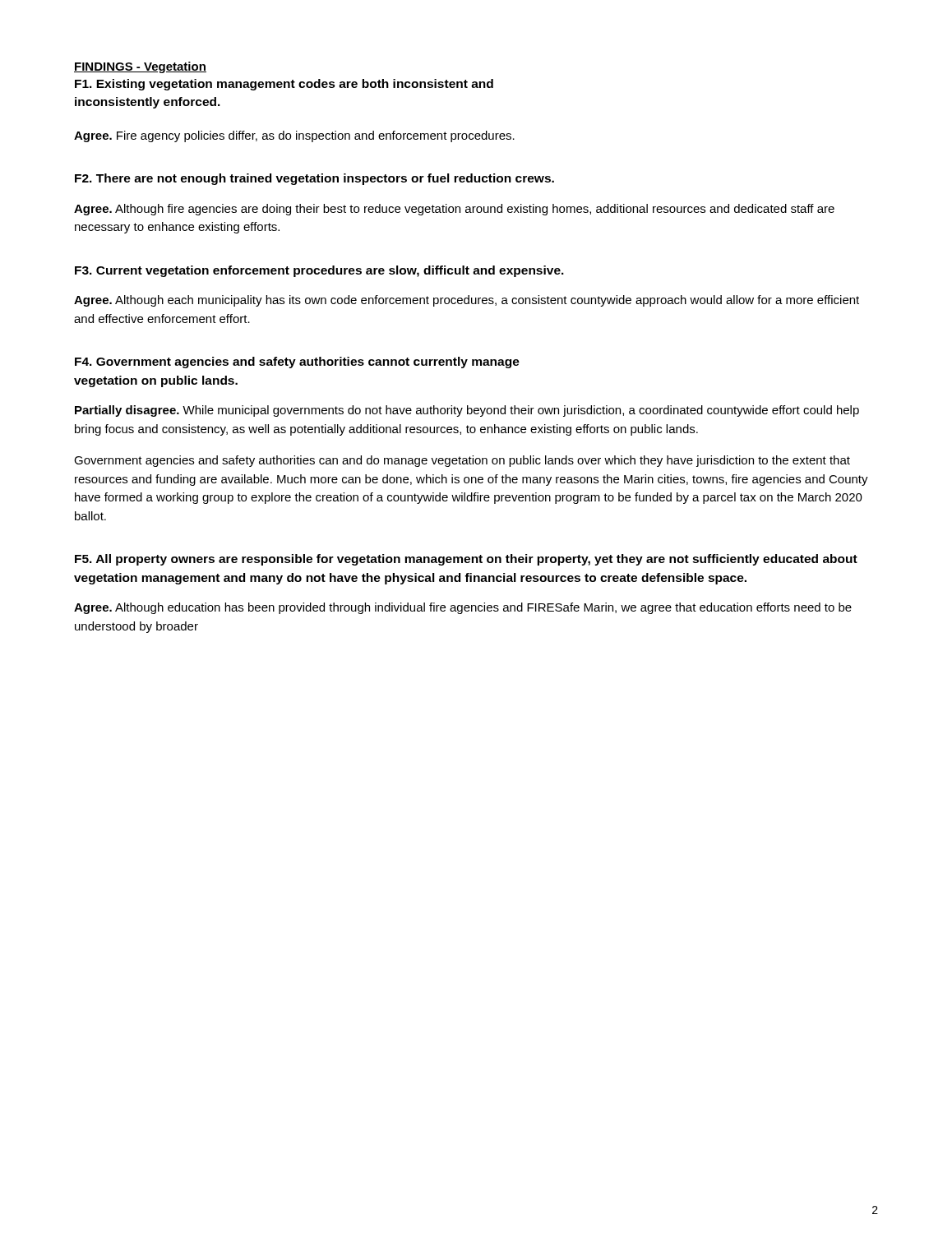952x1233 pixels.
Task: Click on the passage starting "FINDINGS - Vegetation F1. Existing"
Action: coord(476,85)
